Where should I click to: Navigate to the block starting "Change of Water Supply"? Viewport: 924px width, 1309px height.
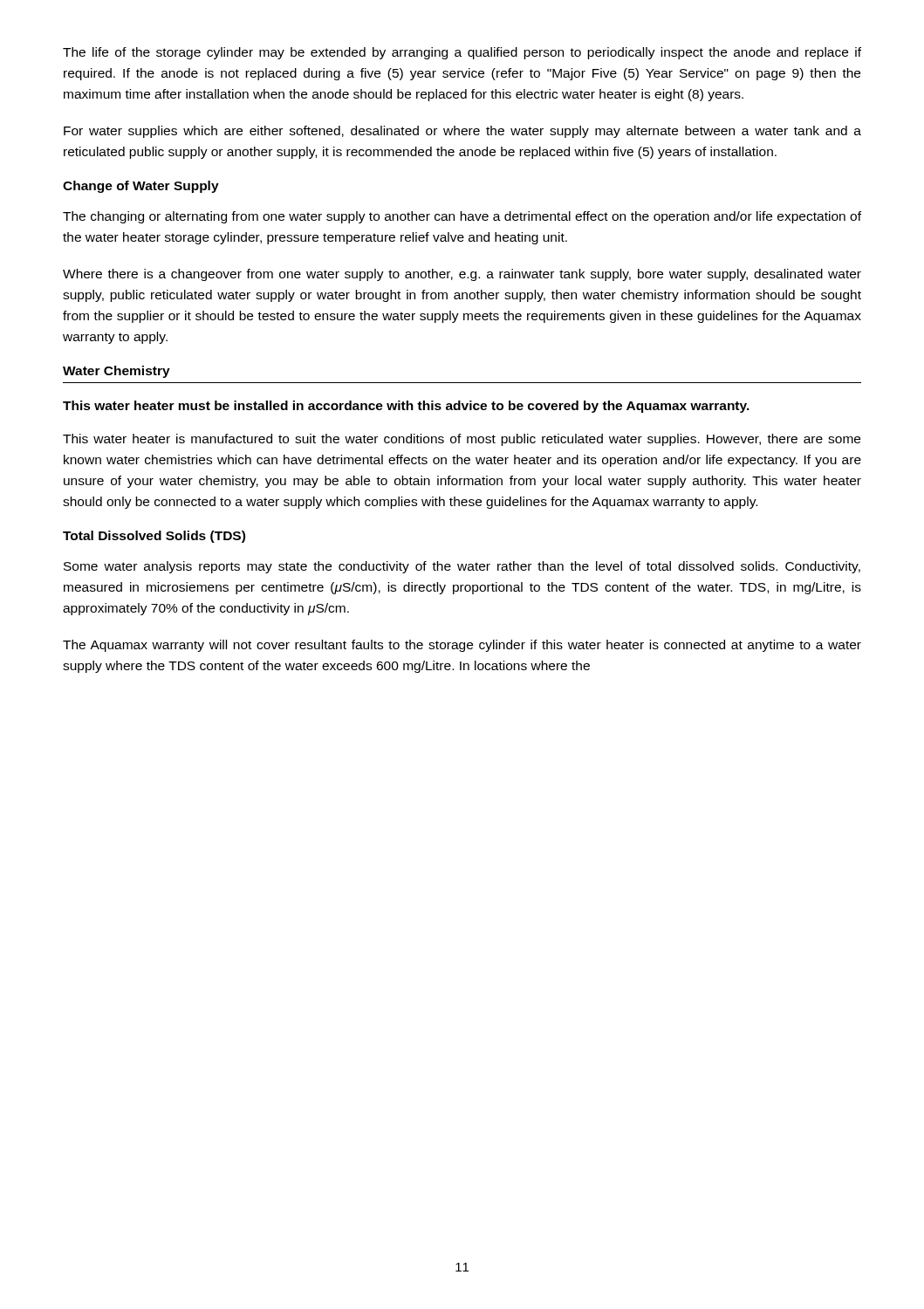(141, 186)
